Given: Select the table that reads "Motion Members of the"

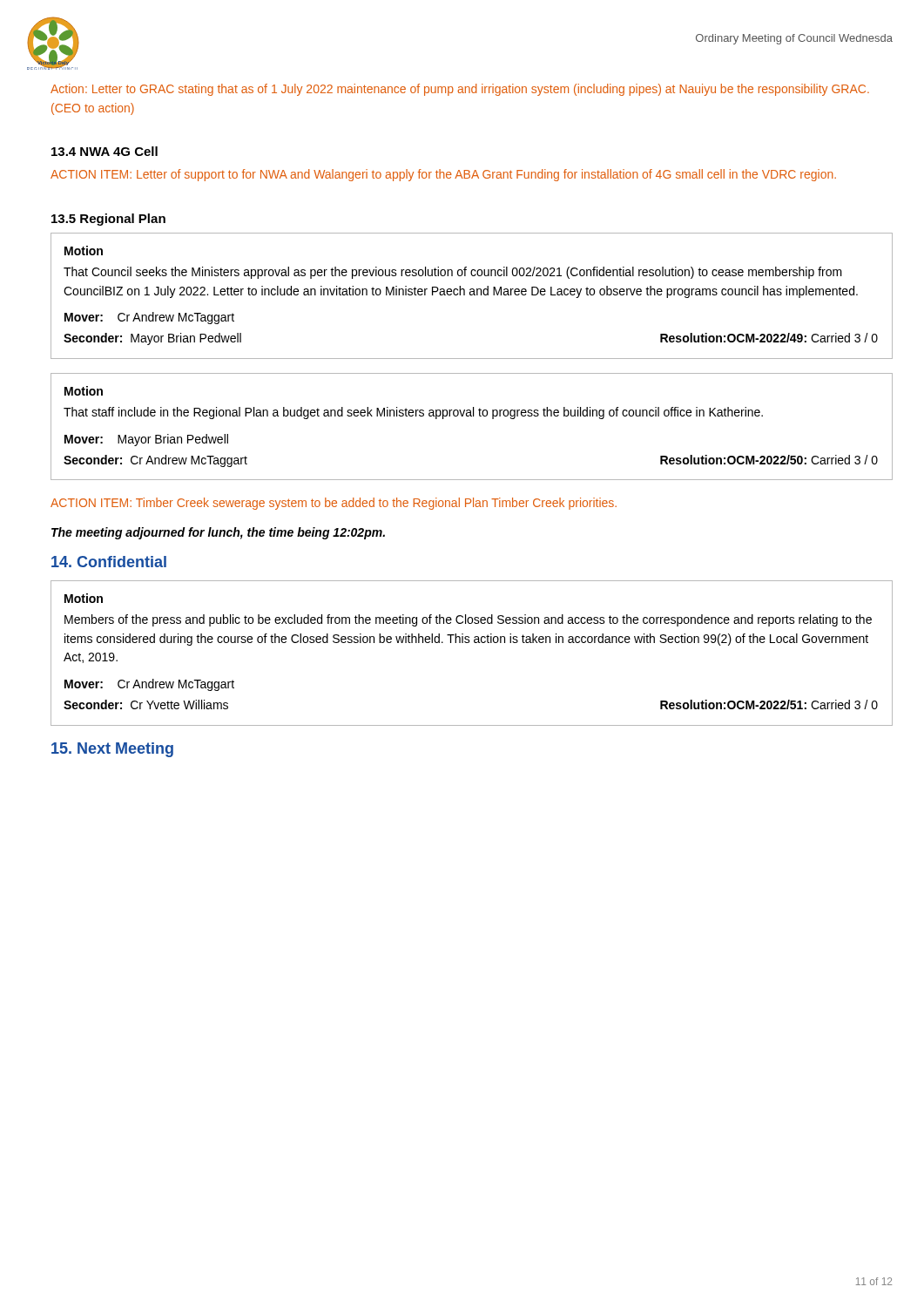Looking at the screenshot, I should coord(472,653).
